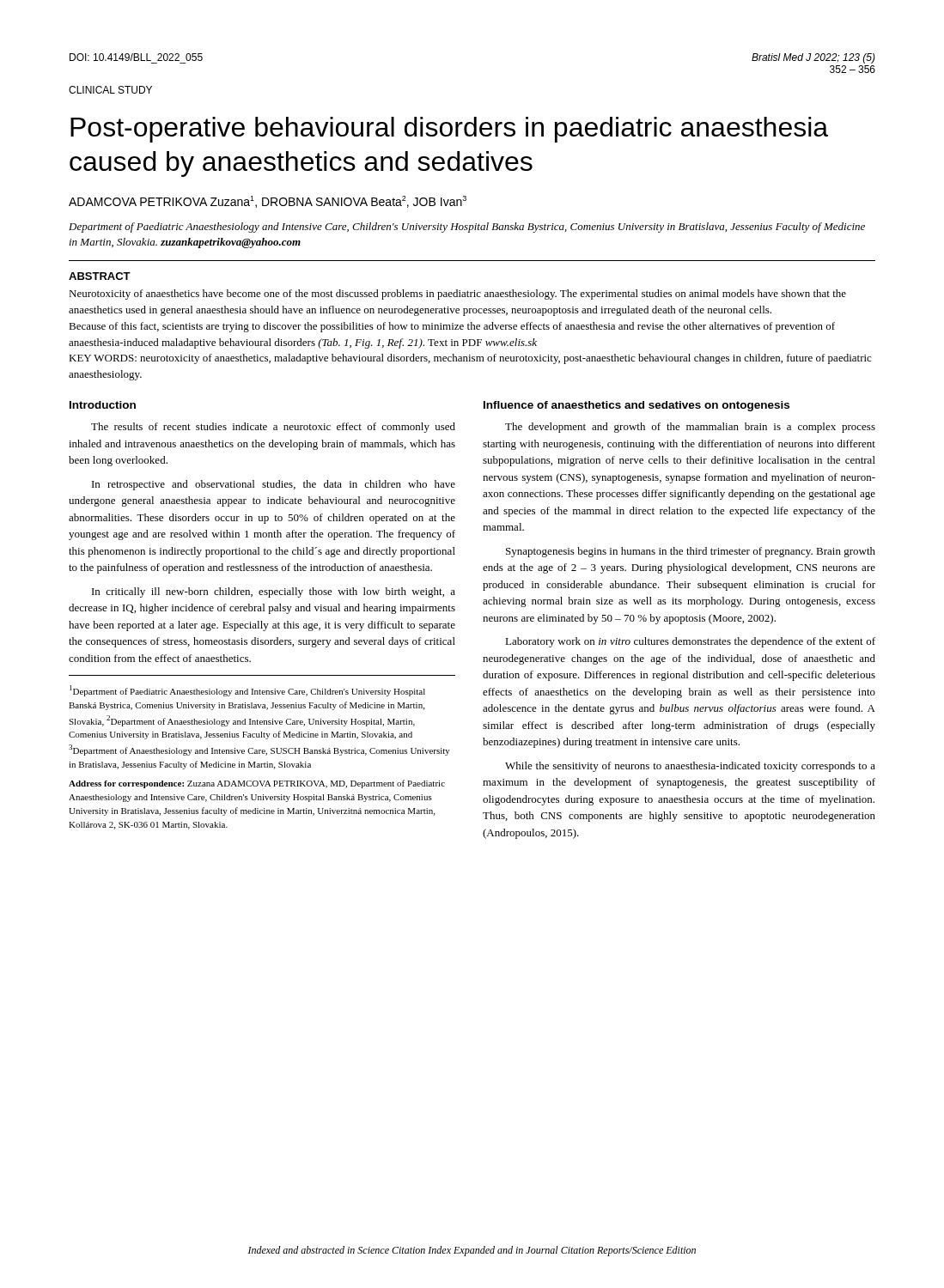Where is the passage that starts "ABSTRACT Neurotoxicity of"?
944x1288 pixels.
pos(472,326)
